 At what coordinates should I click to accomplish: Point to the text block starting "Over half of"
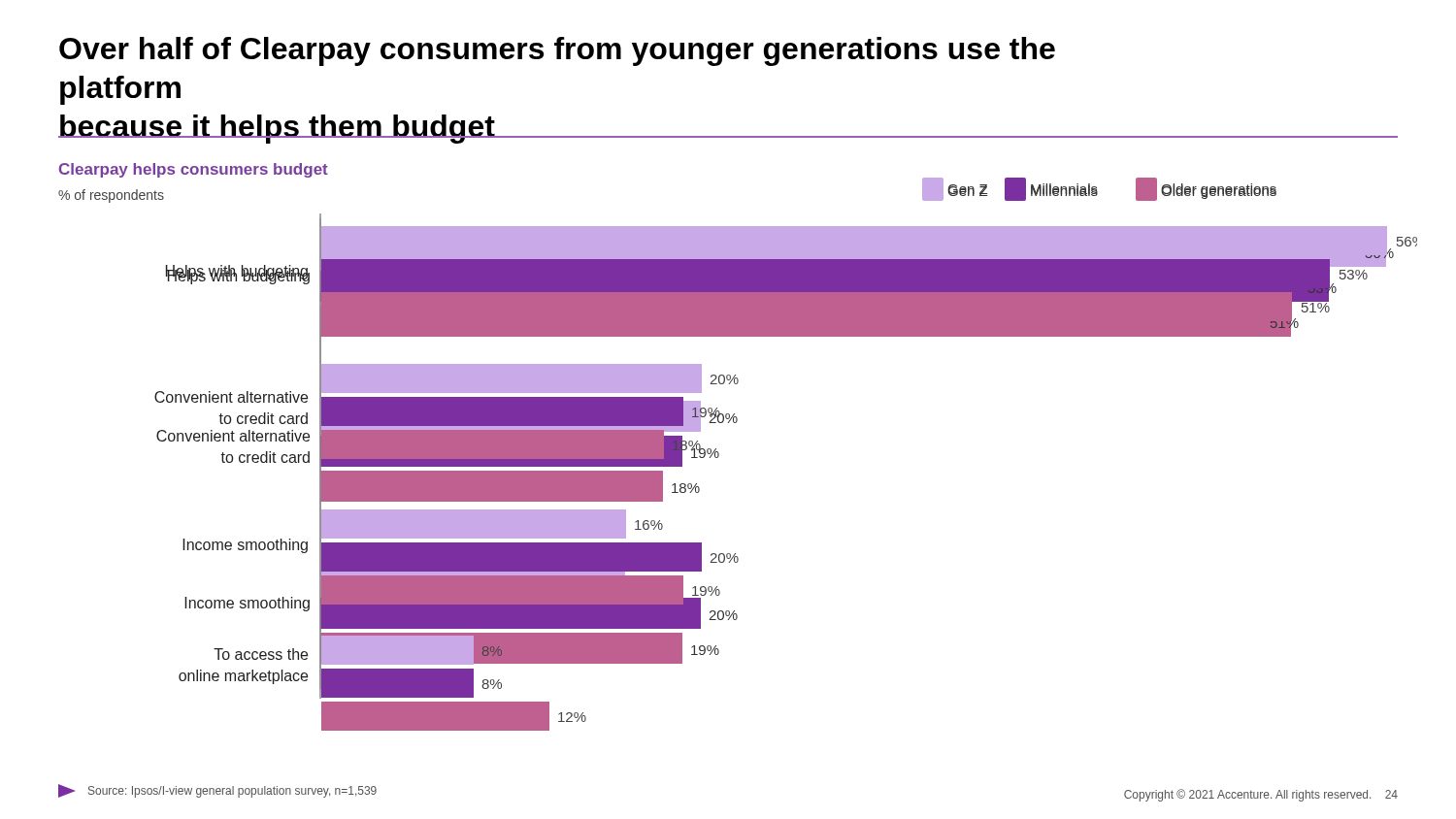(x=557, y=51)
